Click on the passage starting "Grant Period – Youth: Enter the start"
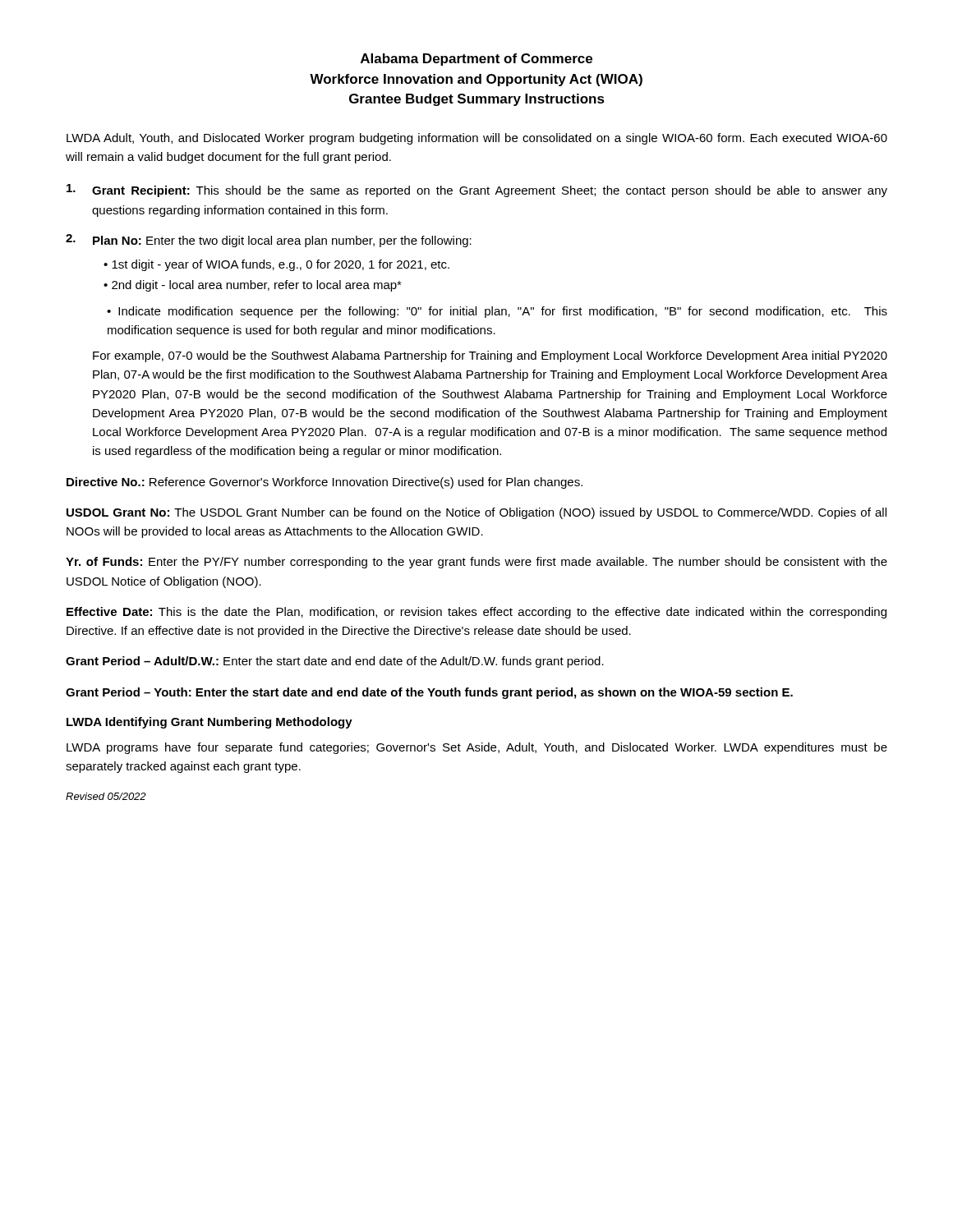 (430, 692)
